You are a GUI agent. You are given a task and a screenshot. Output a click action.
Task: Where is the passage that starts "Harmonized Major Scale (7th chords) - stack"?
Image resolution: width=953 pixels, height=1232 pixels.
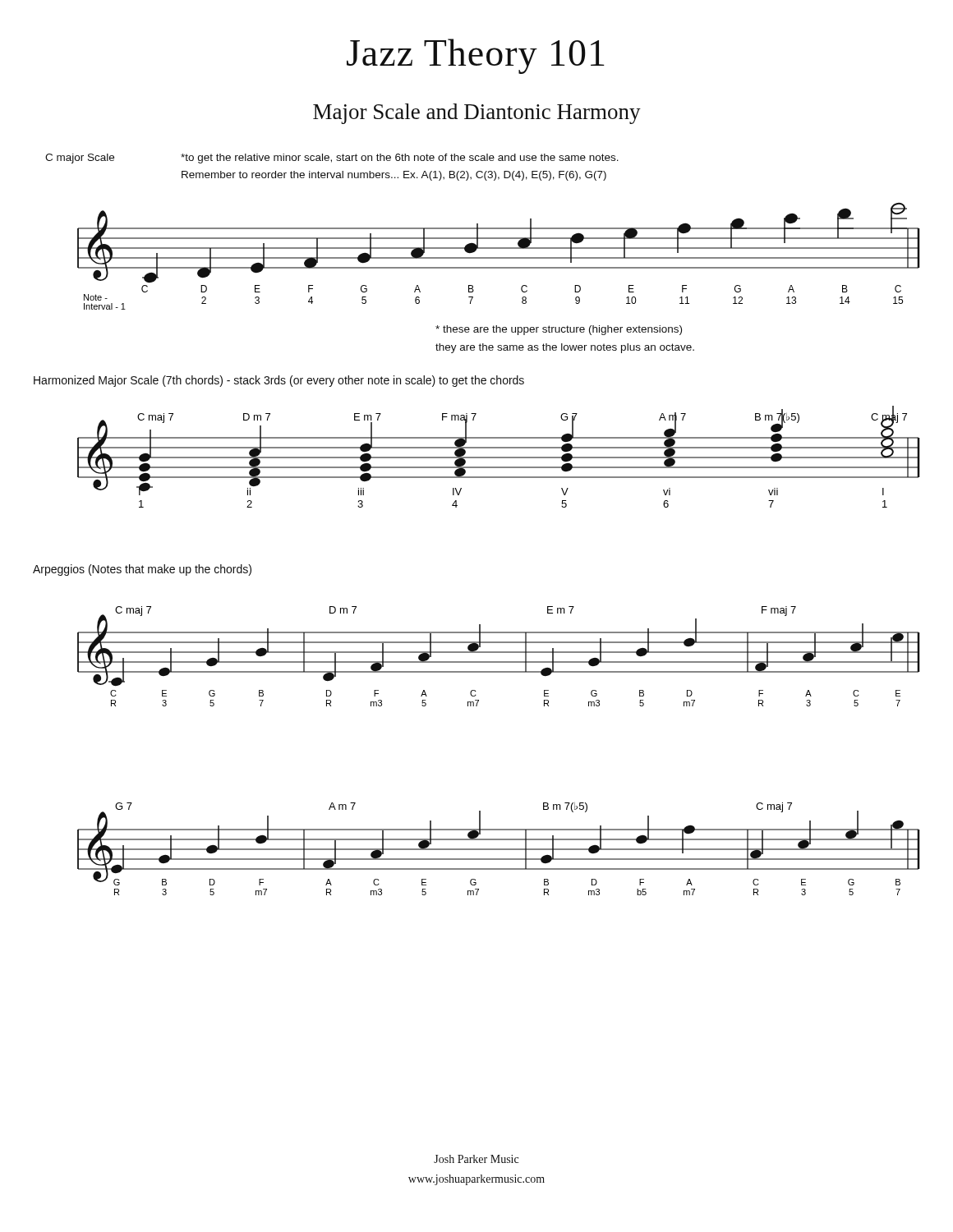point(279,380)
